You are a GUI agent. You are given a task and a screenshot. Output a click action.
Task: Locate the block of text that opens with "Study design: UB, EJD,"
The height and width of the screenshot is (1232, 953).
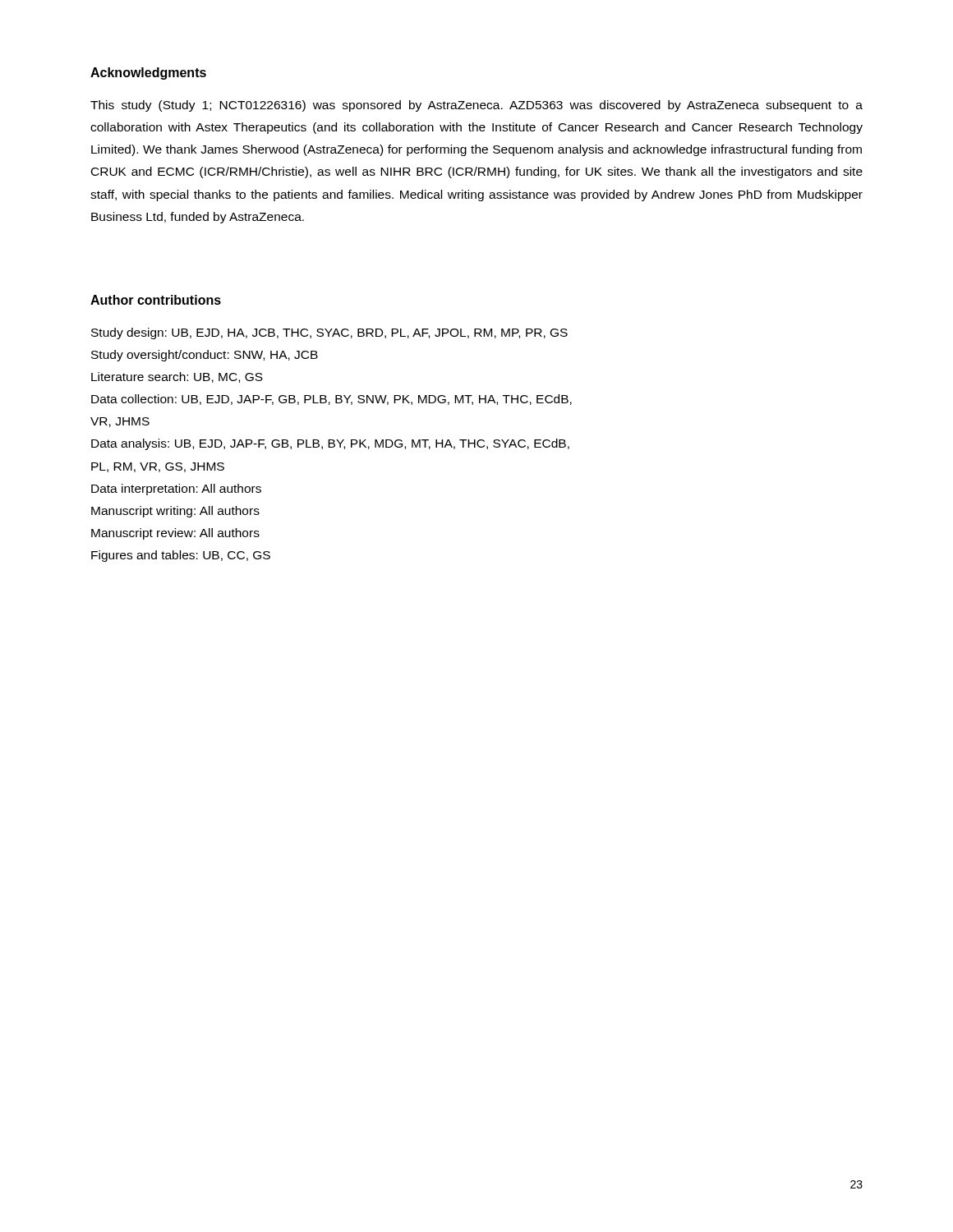(x=329, y=332)
